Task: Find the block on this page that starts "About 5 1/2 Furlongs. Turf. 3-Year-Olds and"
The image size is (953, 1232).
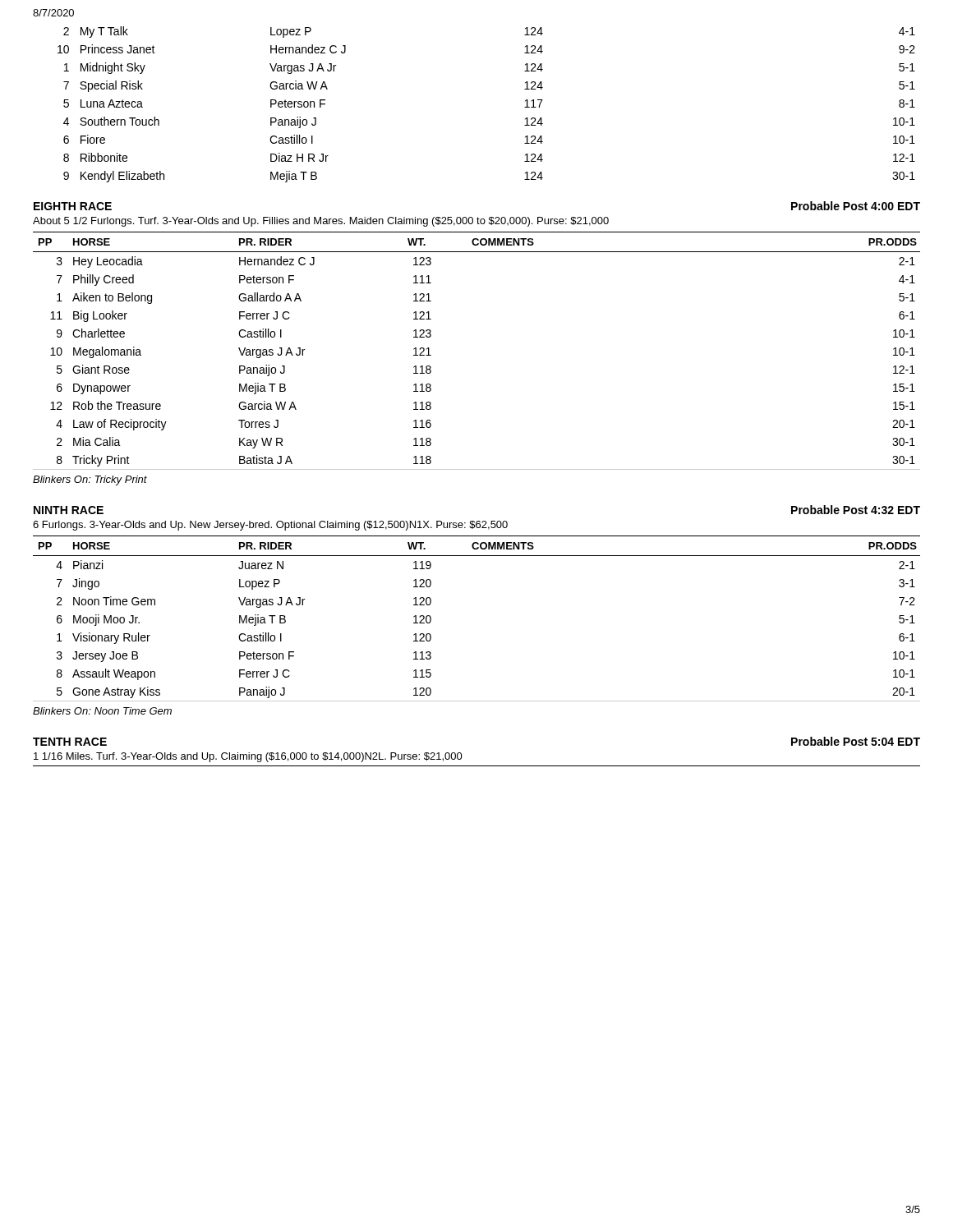Action: (321, 221)
